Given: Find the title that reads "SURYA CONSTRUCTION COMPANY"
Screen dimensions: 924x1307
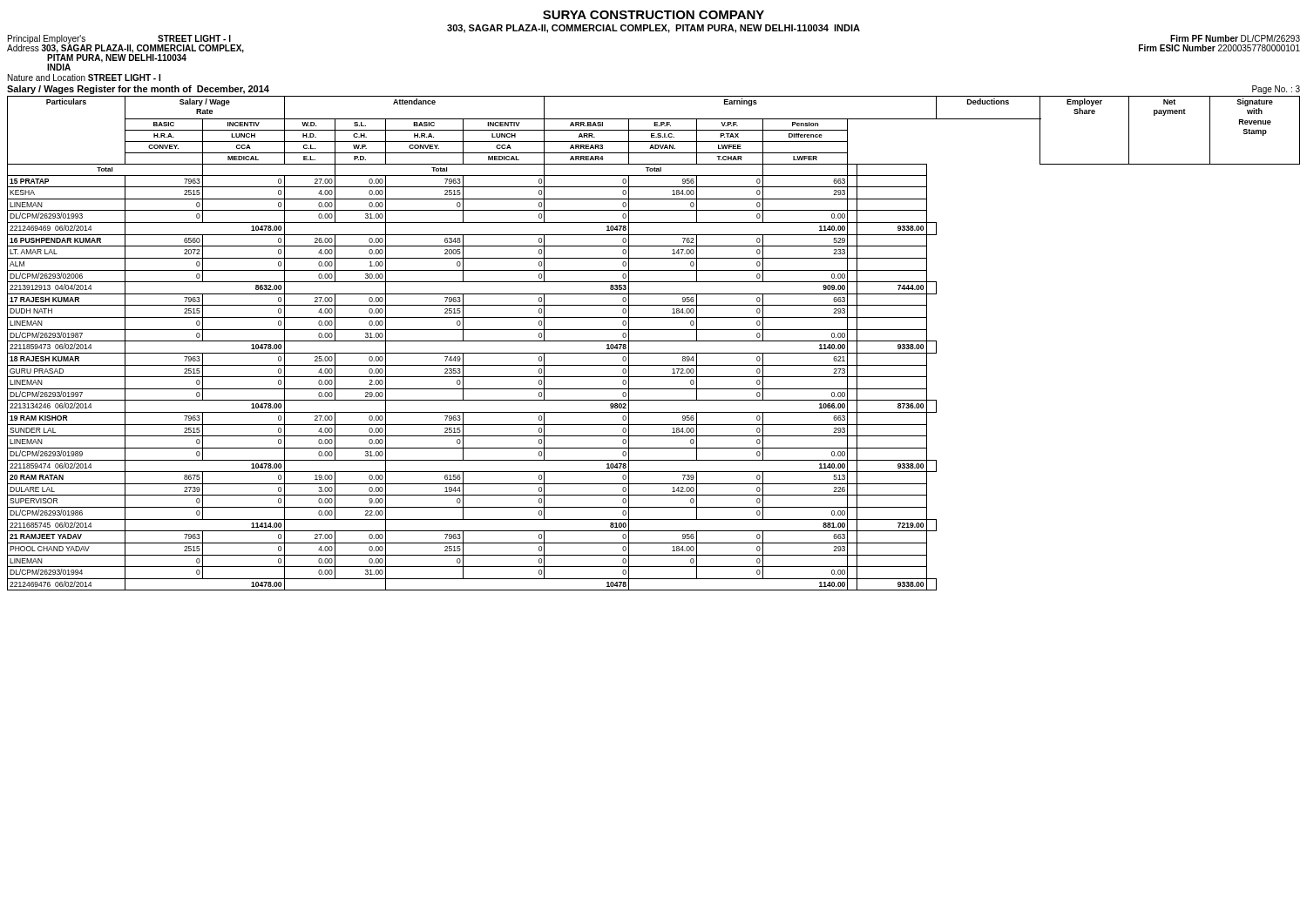Looking at the screenshot, I should [x=654, y=14].
